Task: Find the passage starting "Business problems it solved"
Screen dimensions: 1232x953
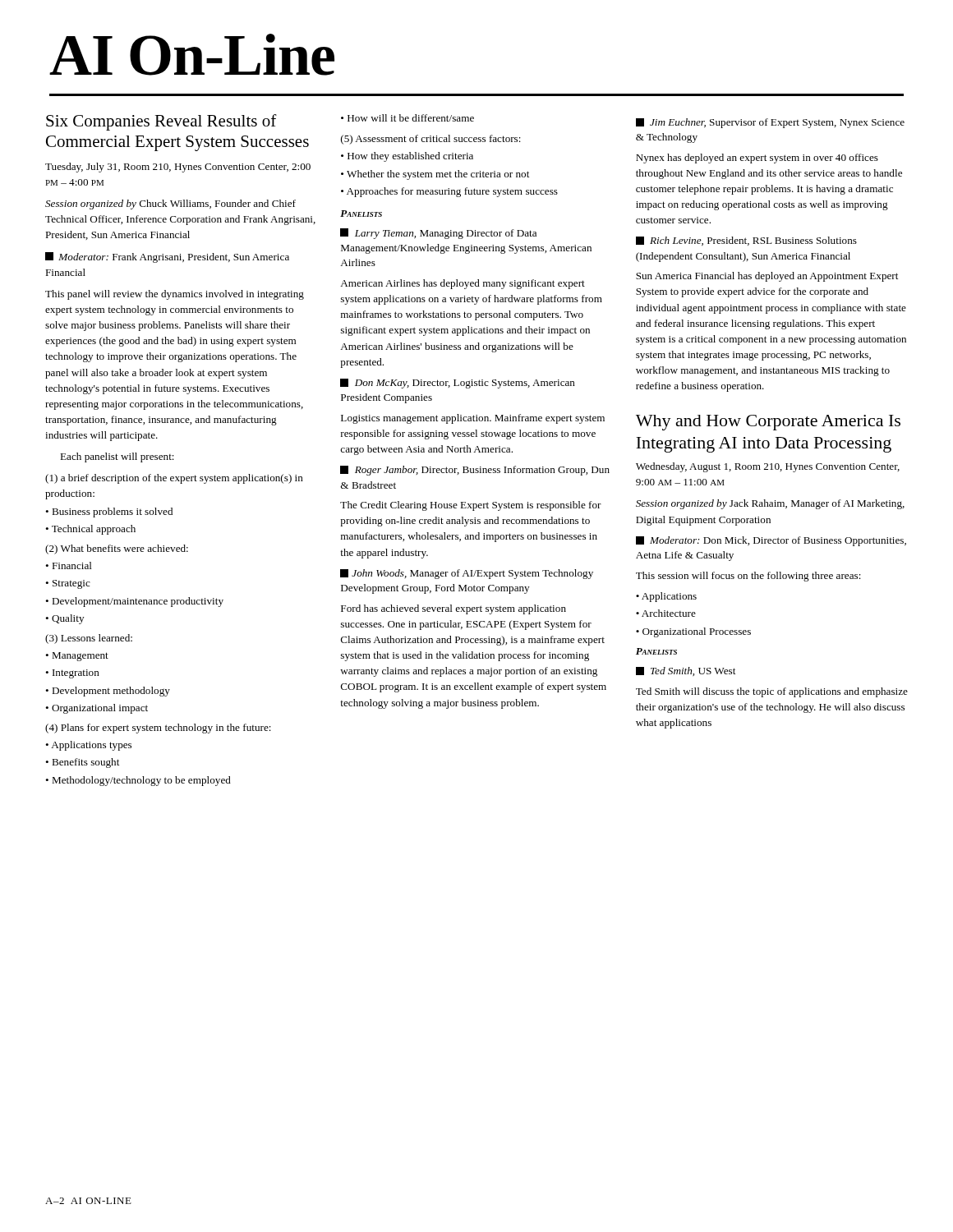Action: point(112,511)
